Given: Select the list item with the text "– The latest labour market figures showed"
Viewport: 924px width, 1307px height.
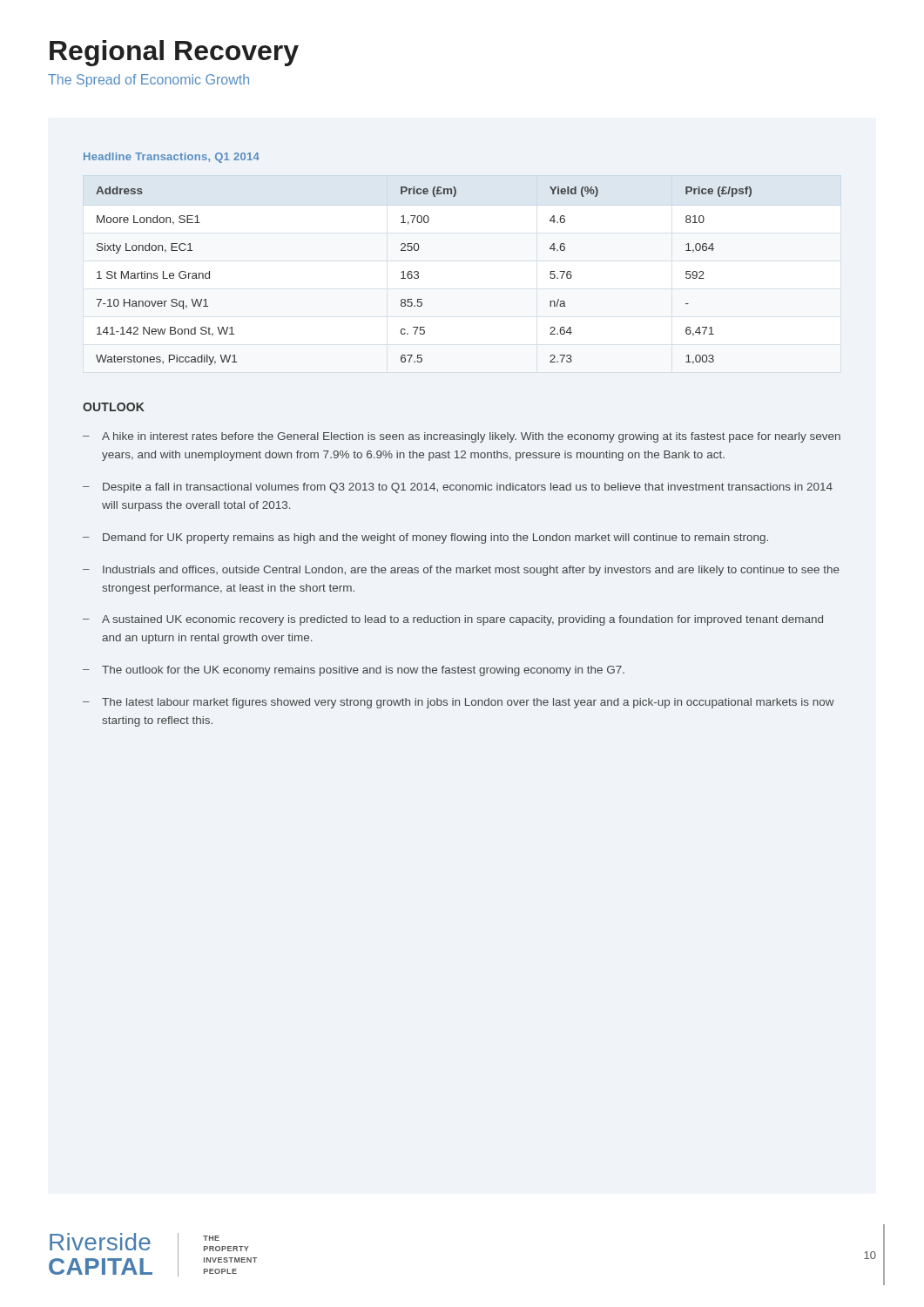Looking at the screenshot, I should [x=462, y=712].
